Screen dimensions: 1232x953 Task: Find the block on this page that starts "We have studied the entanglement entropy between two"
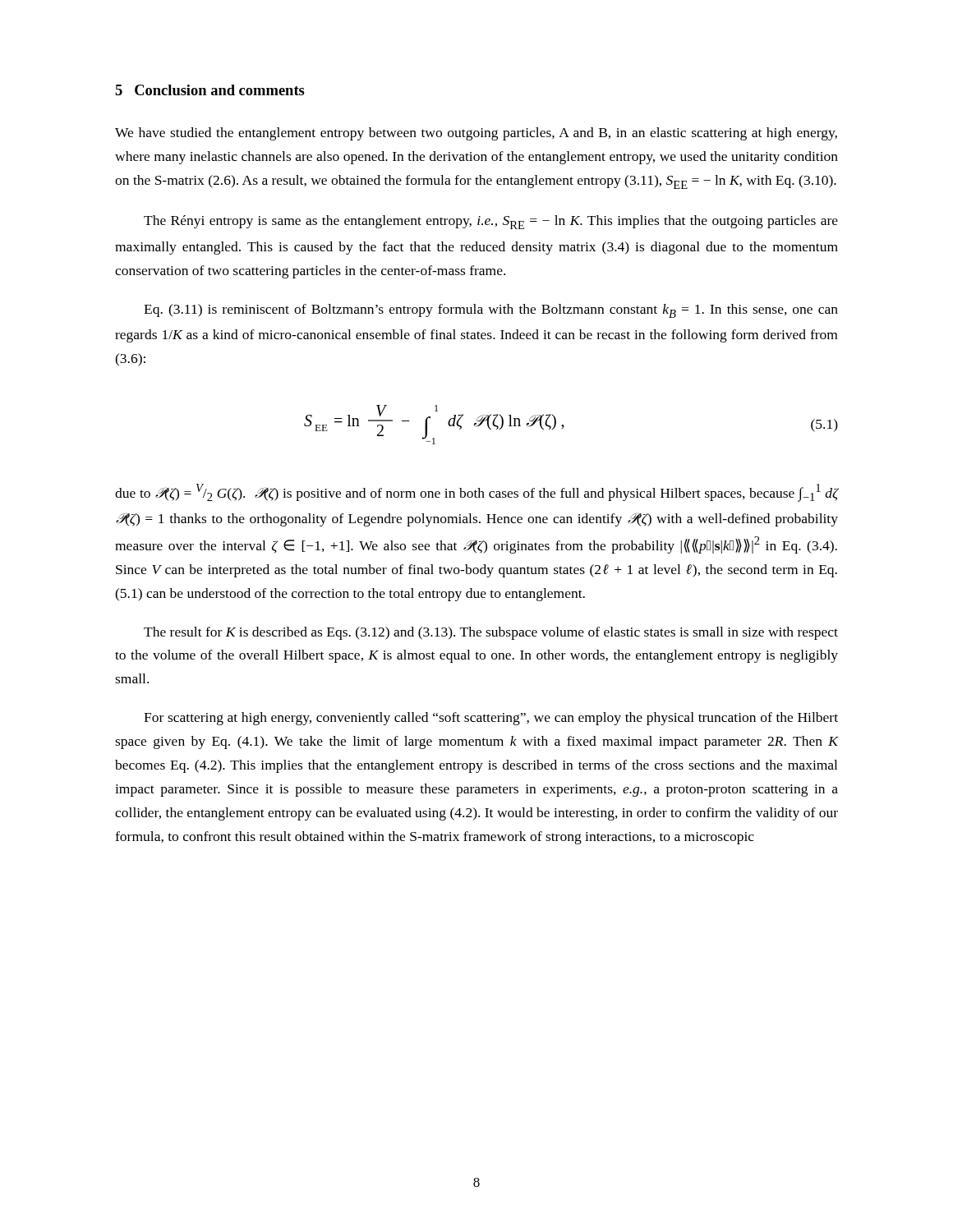pos(476,157)
